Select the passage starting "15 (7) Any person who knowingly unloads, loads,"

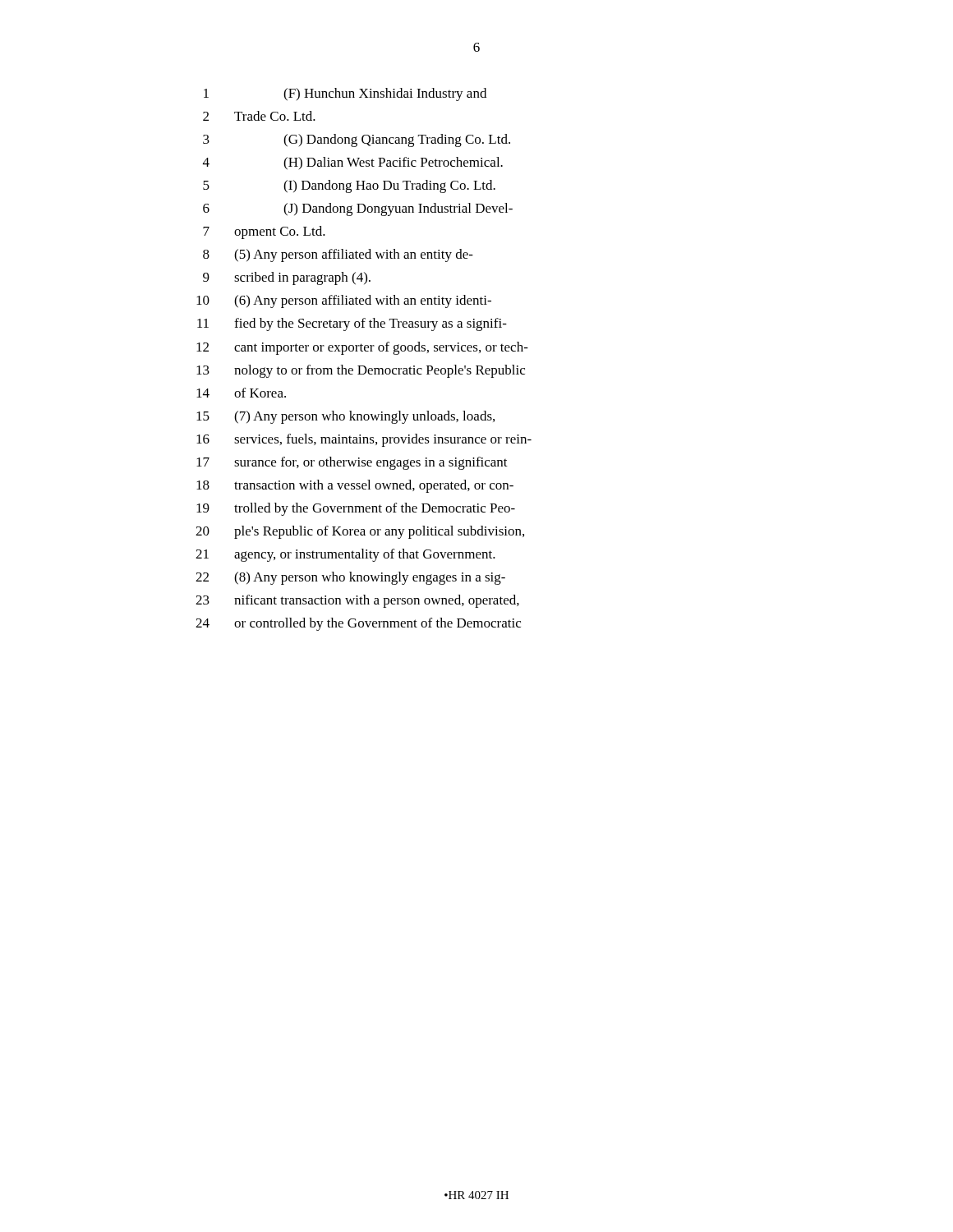point(345,417)
